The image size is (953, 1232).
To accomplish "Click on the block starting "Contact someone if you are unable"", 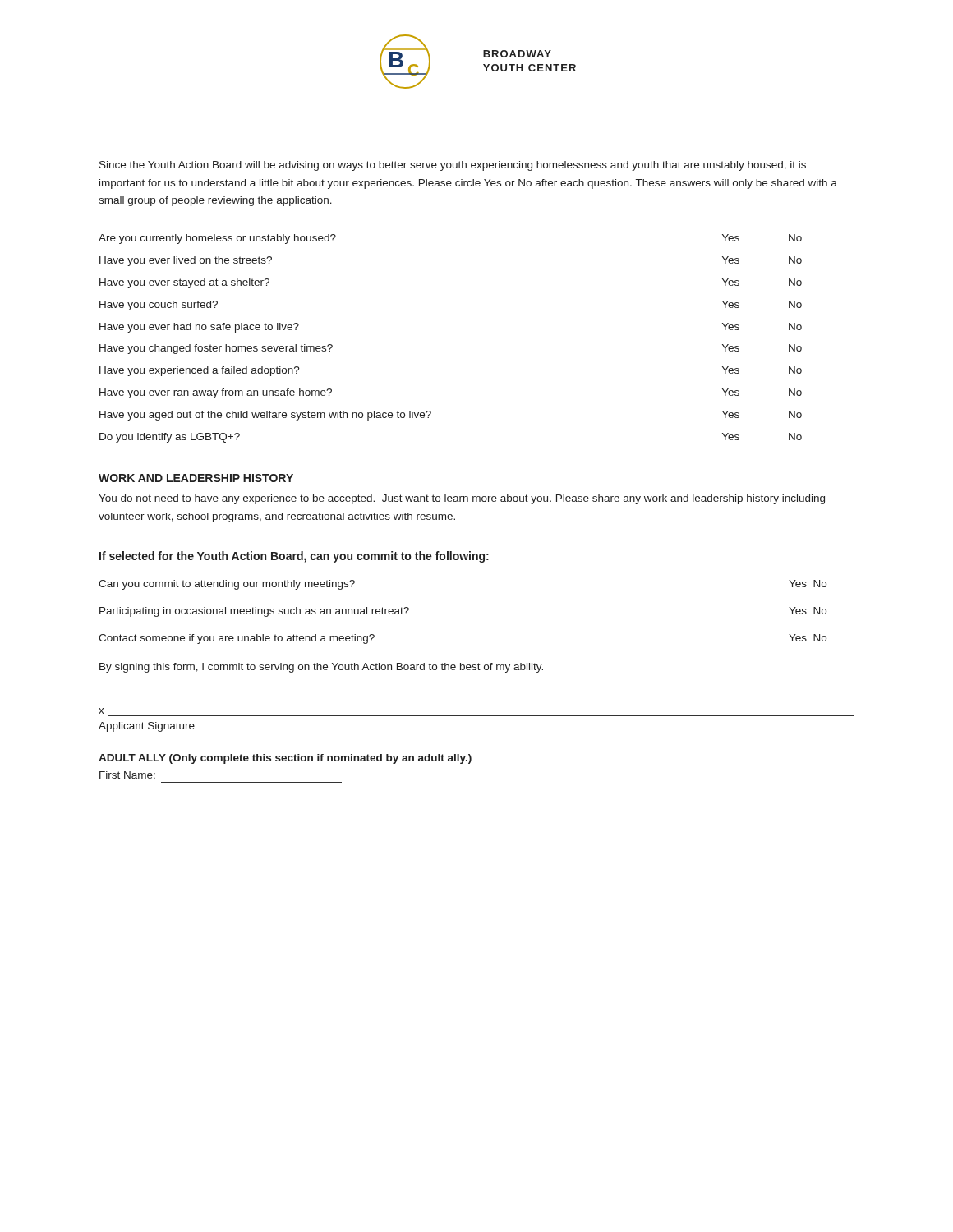I will click(x=241, y=640).
